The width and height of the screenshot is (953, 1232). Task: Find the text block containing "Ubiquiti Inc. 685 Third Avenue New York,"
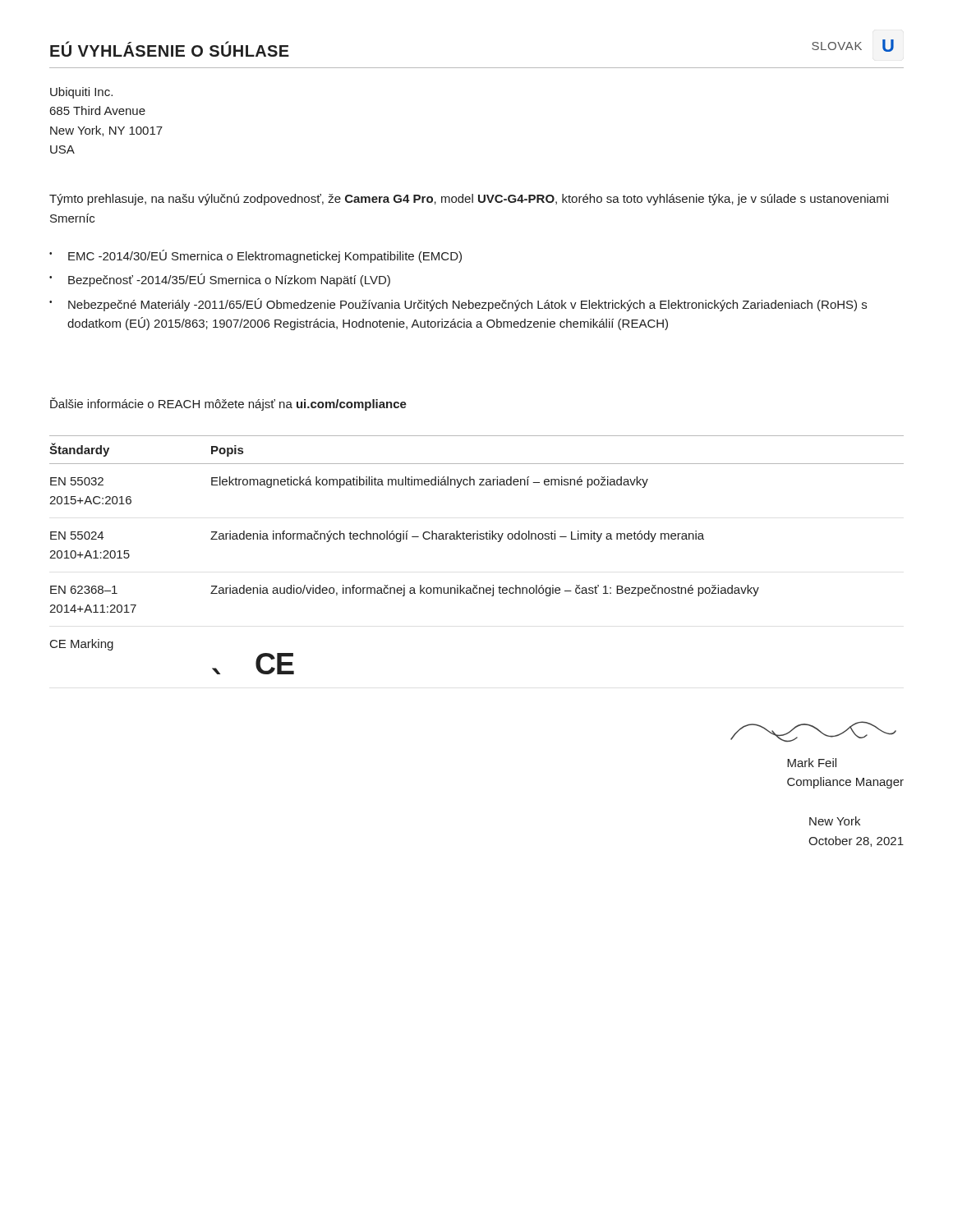(x=106, y=120)
